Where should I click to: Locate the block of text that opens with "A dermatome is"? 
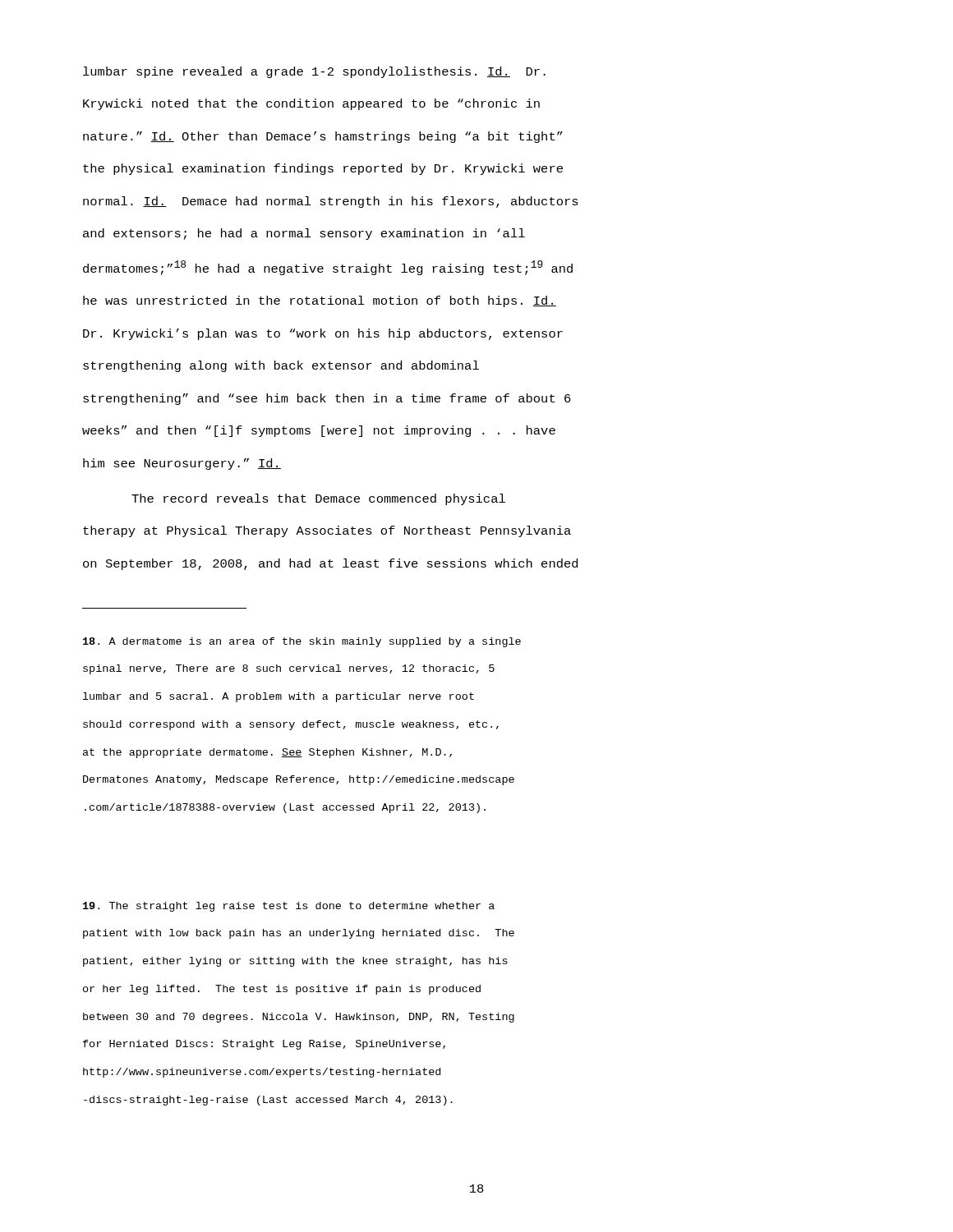[476, 725]
